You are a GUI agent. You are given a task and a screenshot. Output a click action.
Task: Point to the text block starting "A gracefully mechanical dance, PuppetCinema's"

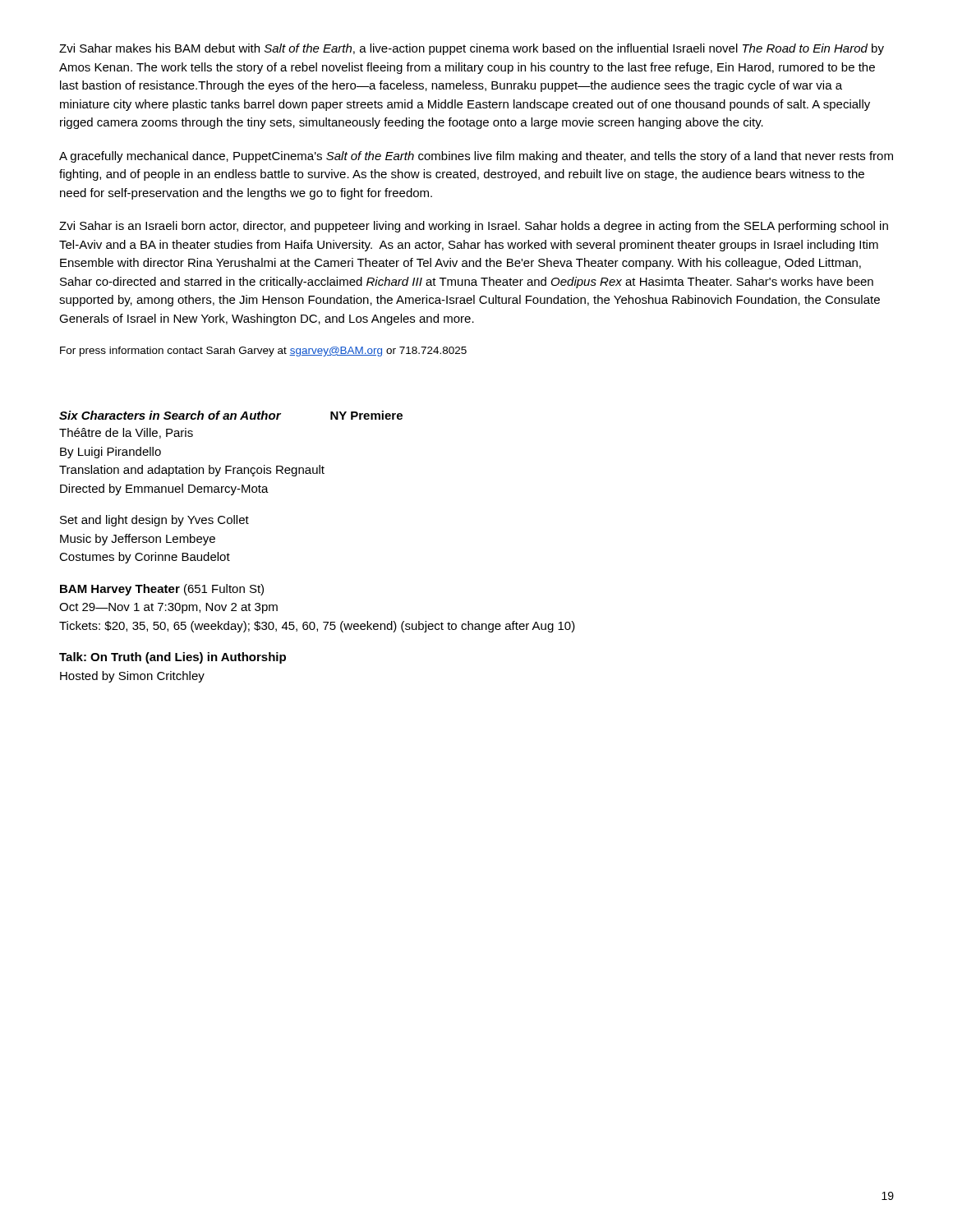click(476, 174)
